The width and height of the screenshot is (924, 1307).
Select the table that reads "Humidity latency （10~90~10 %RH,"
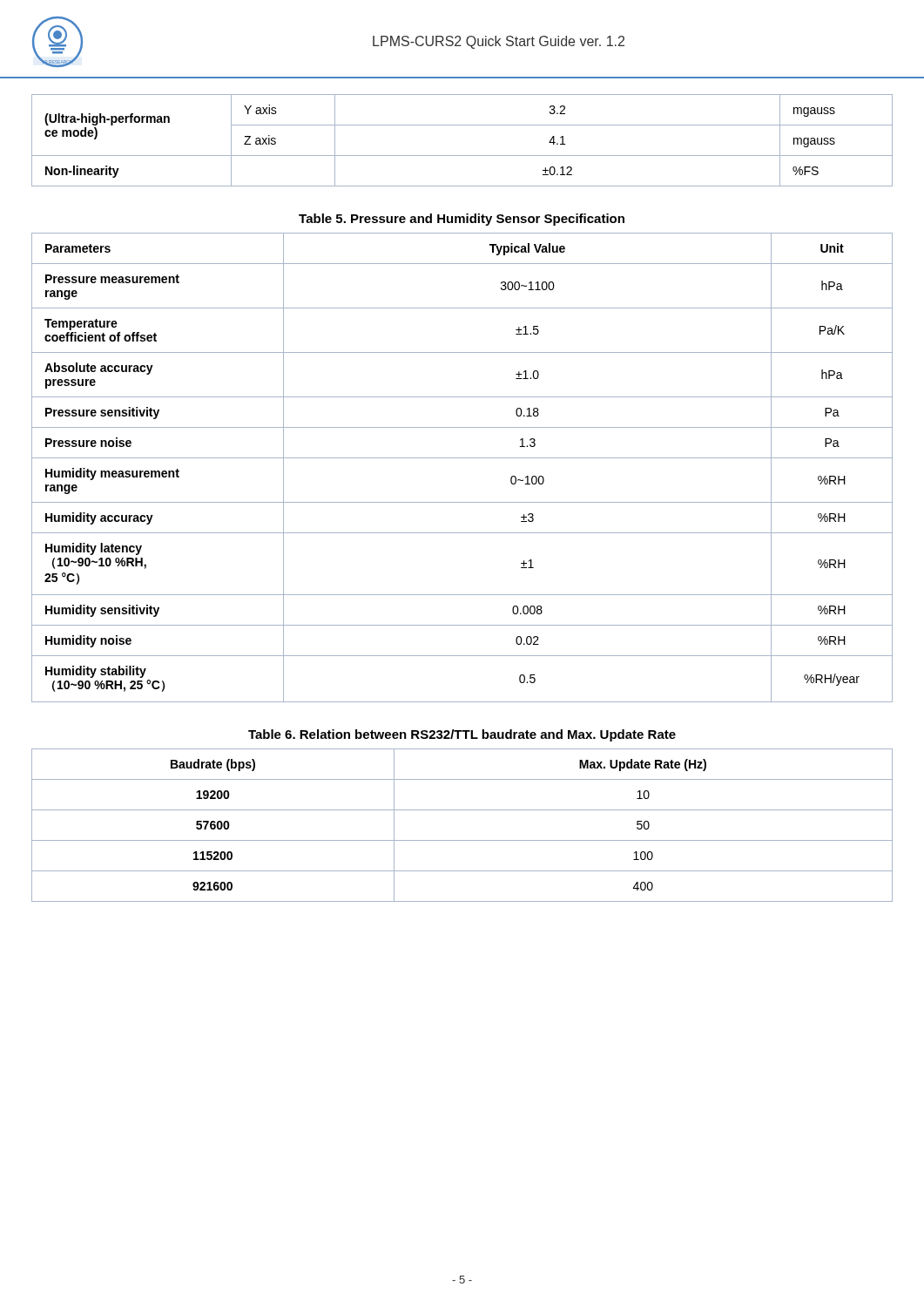[462, 467]
